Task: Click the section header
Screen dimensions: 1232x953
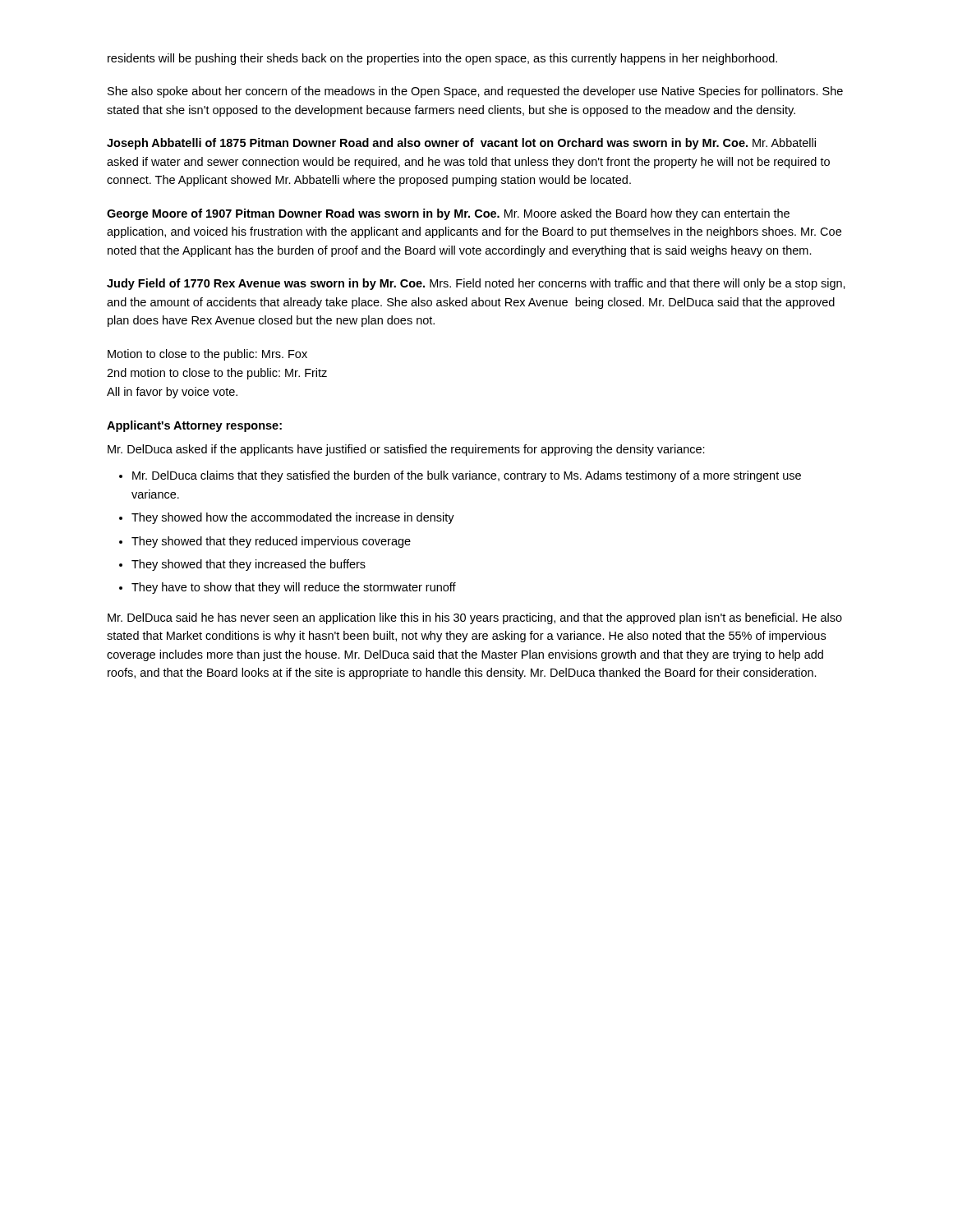Action: tap(195, 426)
